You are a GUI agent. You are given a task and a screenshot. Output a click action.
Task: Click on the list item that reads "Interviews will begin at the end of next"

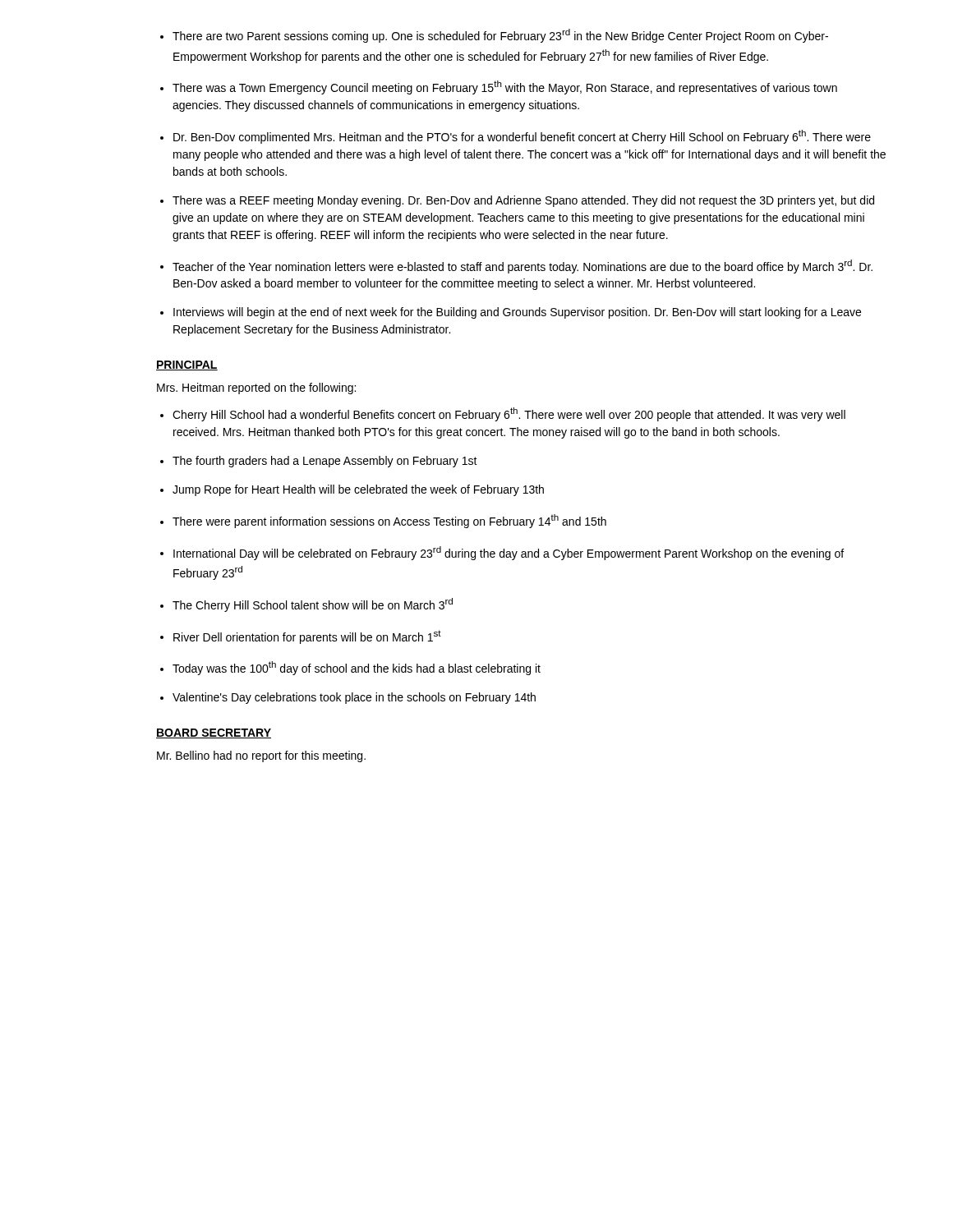530,321
